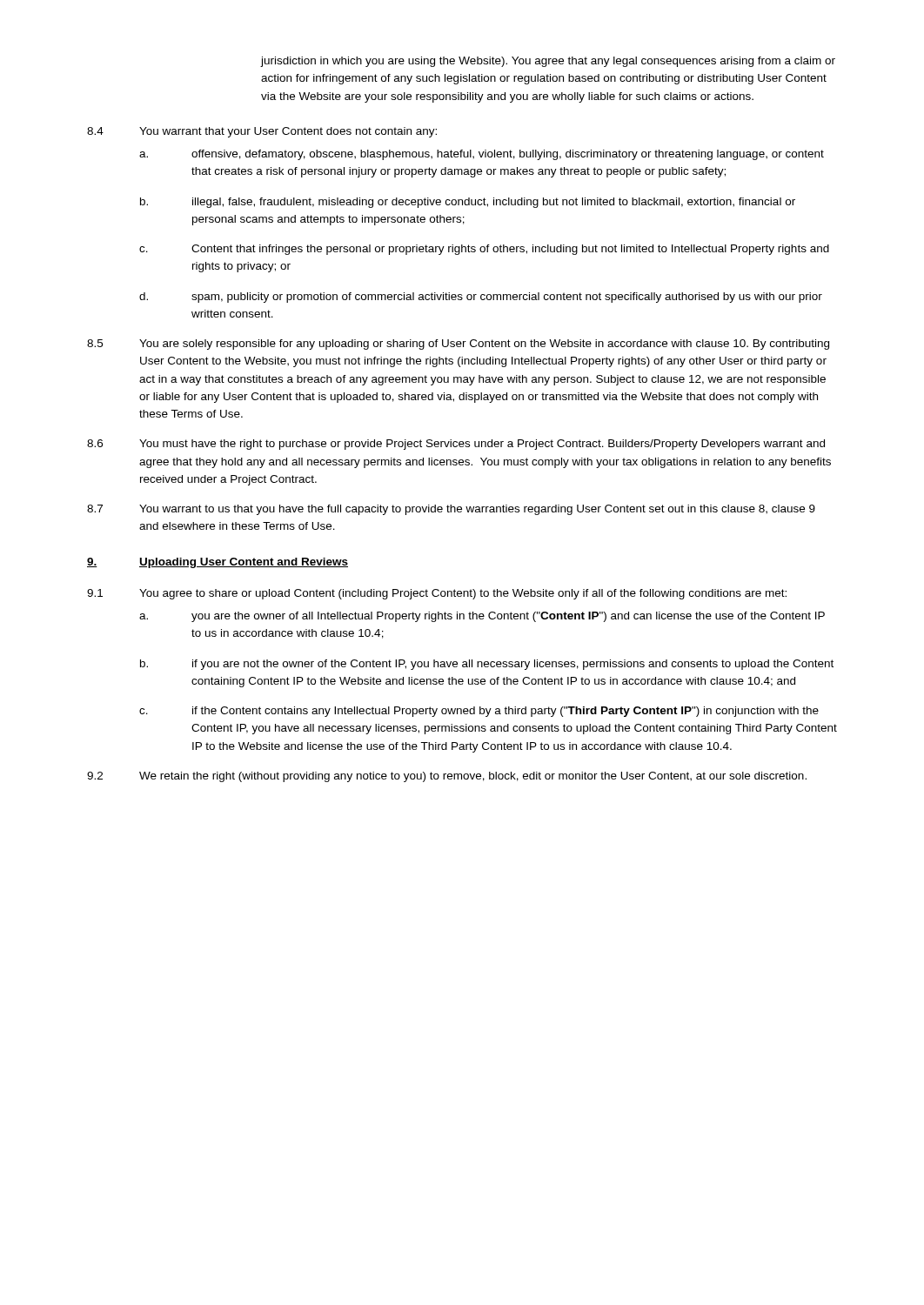Point to the region starting "6 You must have"
This screenshot has width=924, height=1305.
click(x=462, y=462)
